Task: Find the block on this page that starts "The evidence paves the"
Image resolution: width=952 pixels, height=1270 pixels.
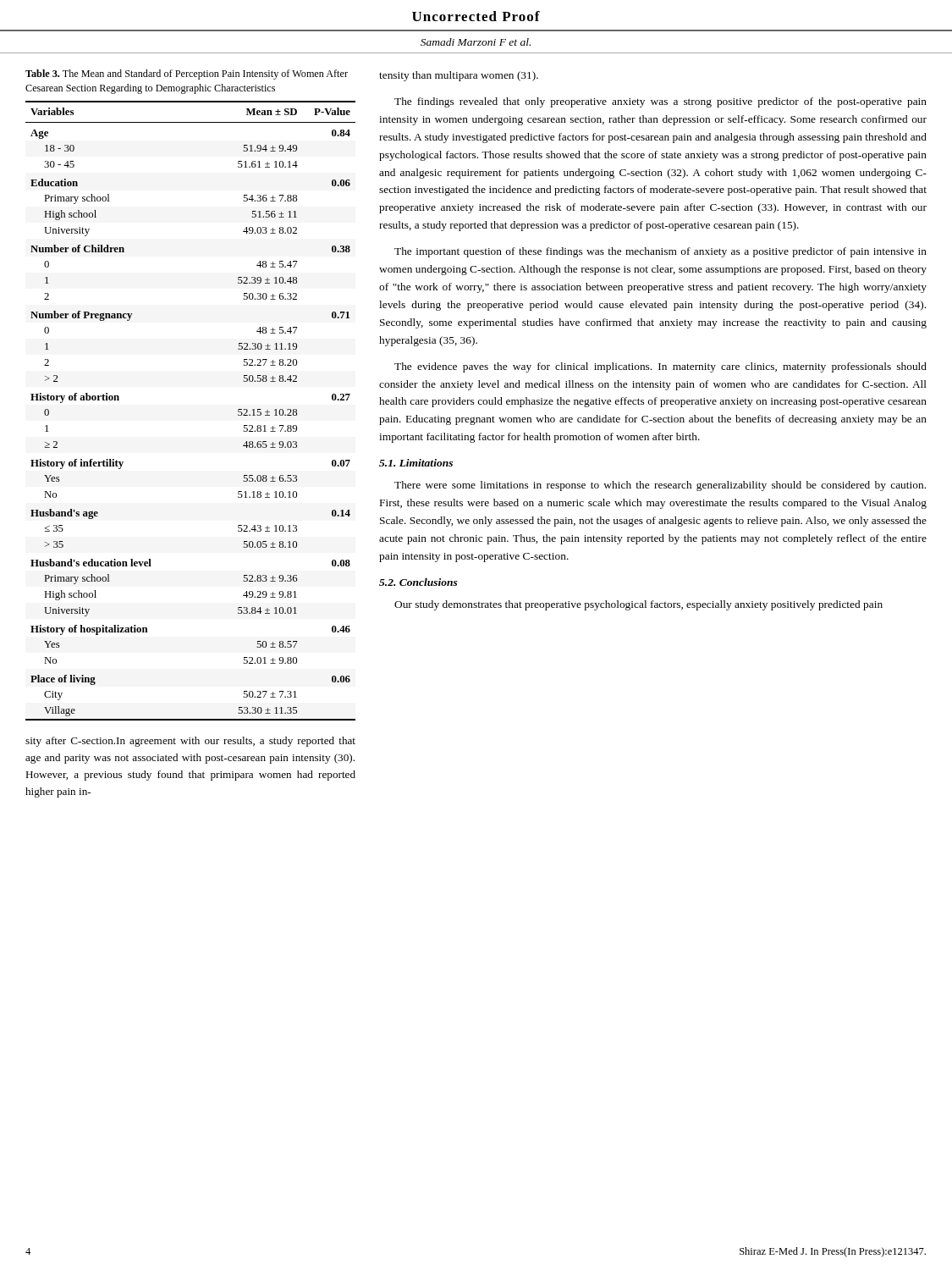Action: (653, 401)
